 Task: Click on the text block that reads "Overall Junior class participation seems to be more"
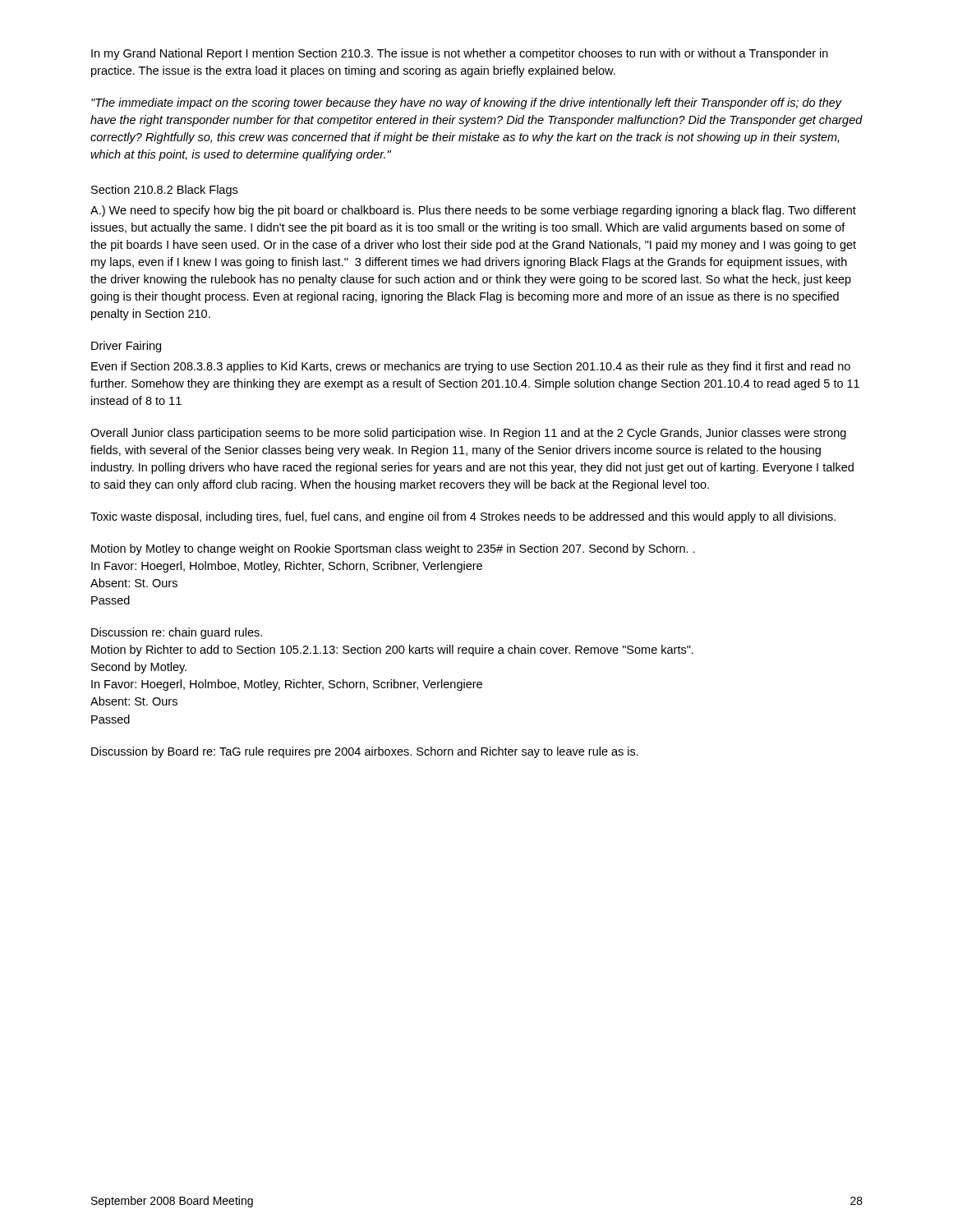472,459
